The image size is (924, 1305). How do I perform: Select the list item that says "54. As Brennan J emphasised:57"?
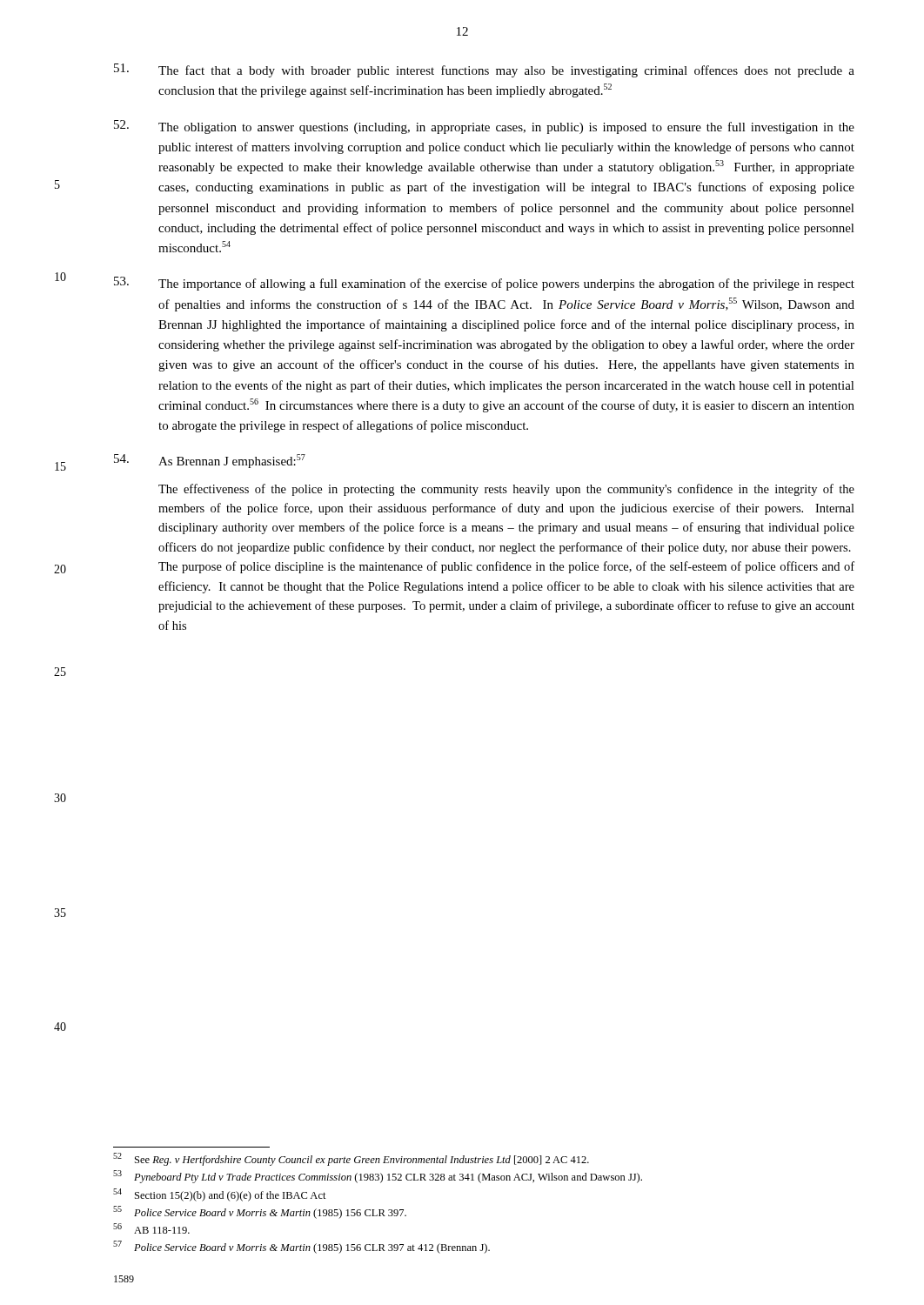tap(210, 461)
